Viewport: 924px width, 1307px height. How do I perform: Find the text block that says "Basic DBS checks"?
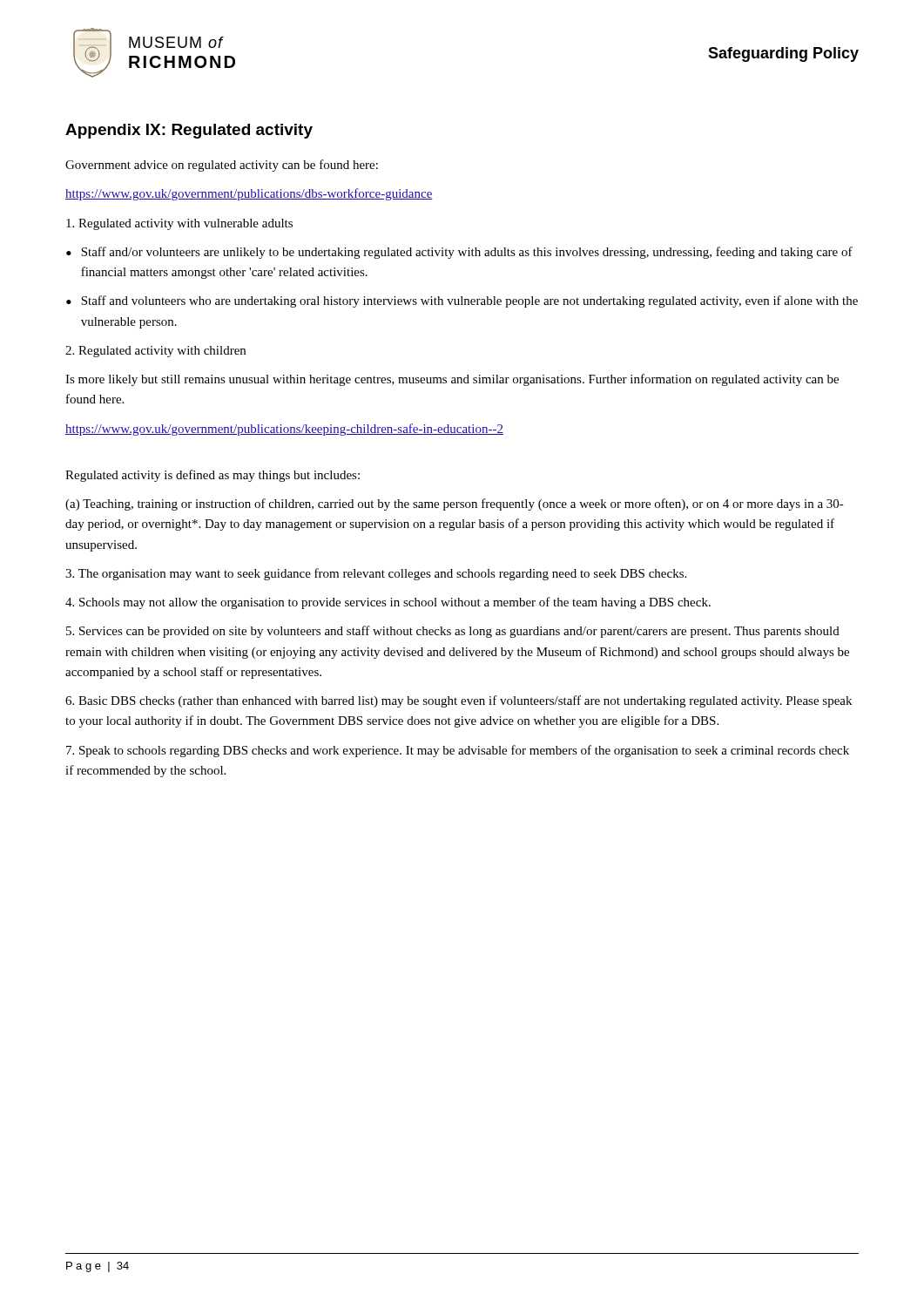coord(459,711)
